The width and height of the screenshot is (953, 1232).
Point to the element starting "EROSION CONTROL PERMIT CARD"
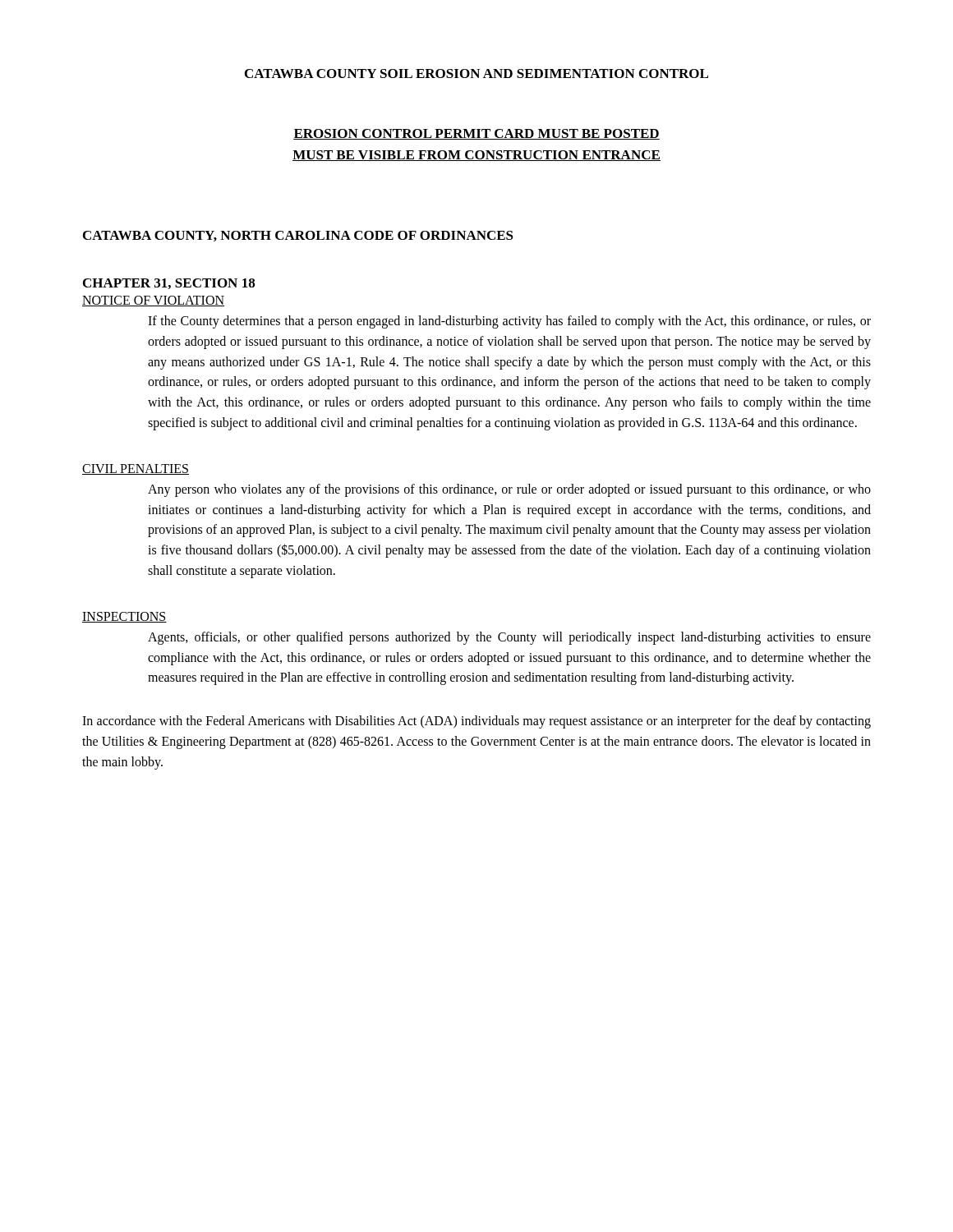[x=476, y=144]
